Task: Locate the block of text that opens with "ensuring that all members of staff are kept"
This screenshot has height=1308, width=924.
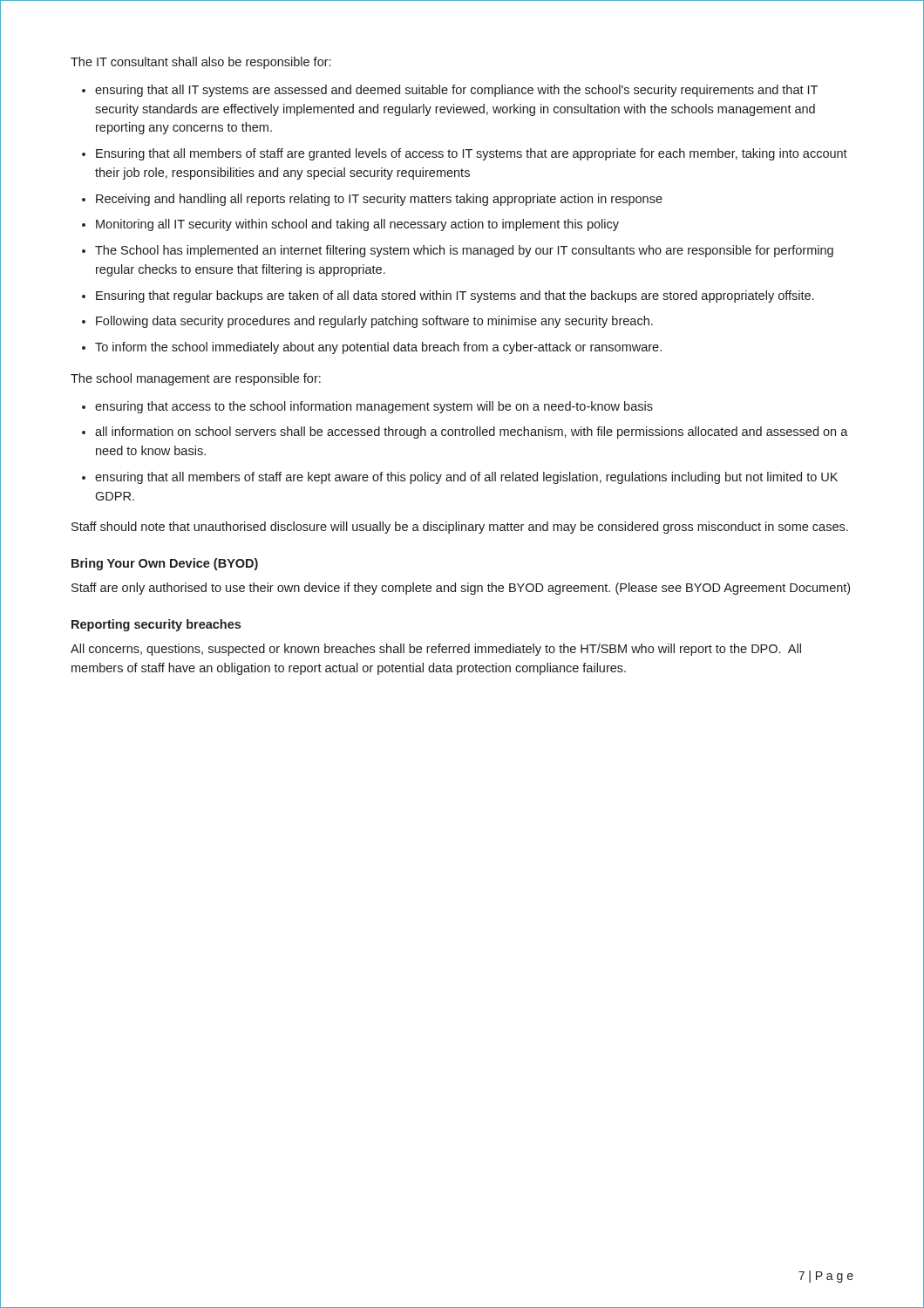Action: [467, 486]
